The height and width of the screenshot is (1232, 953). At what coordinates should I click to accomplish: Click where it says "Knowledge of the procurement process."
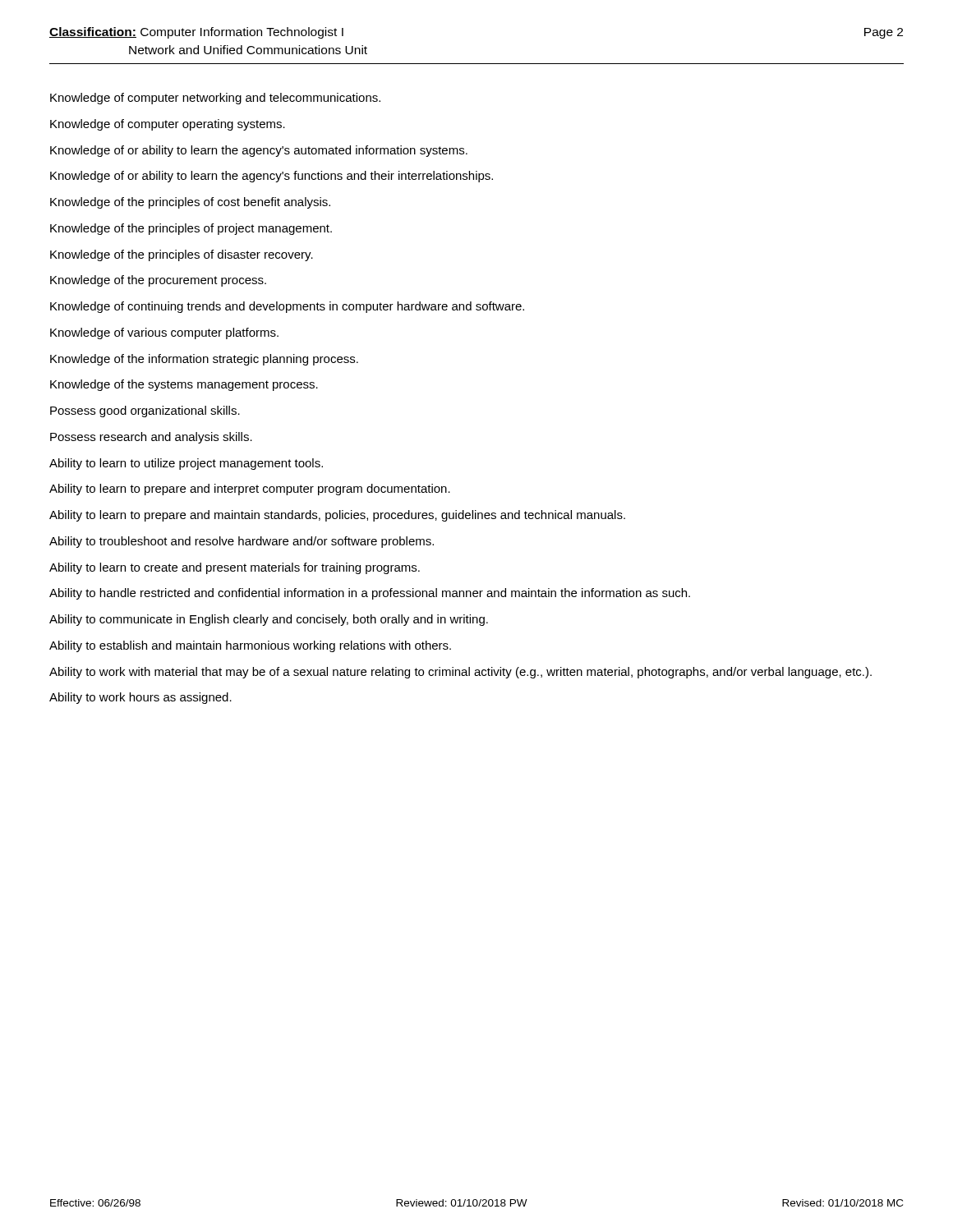(x=158, y=280)
